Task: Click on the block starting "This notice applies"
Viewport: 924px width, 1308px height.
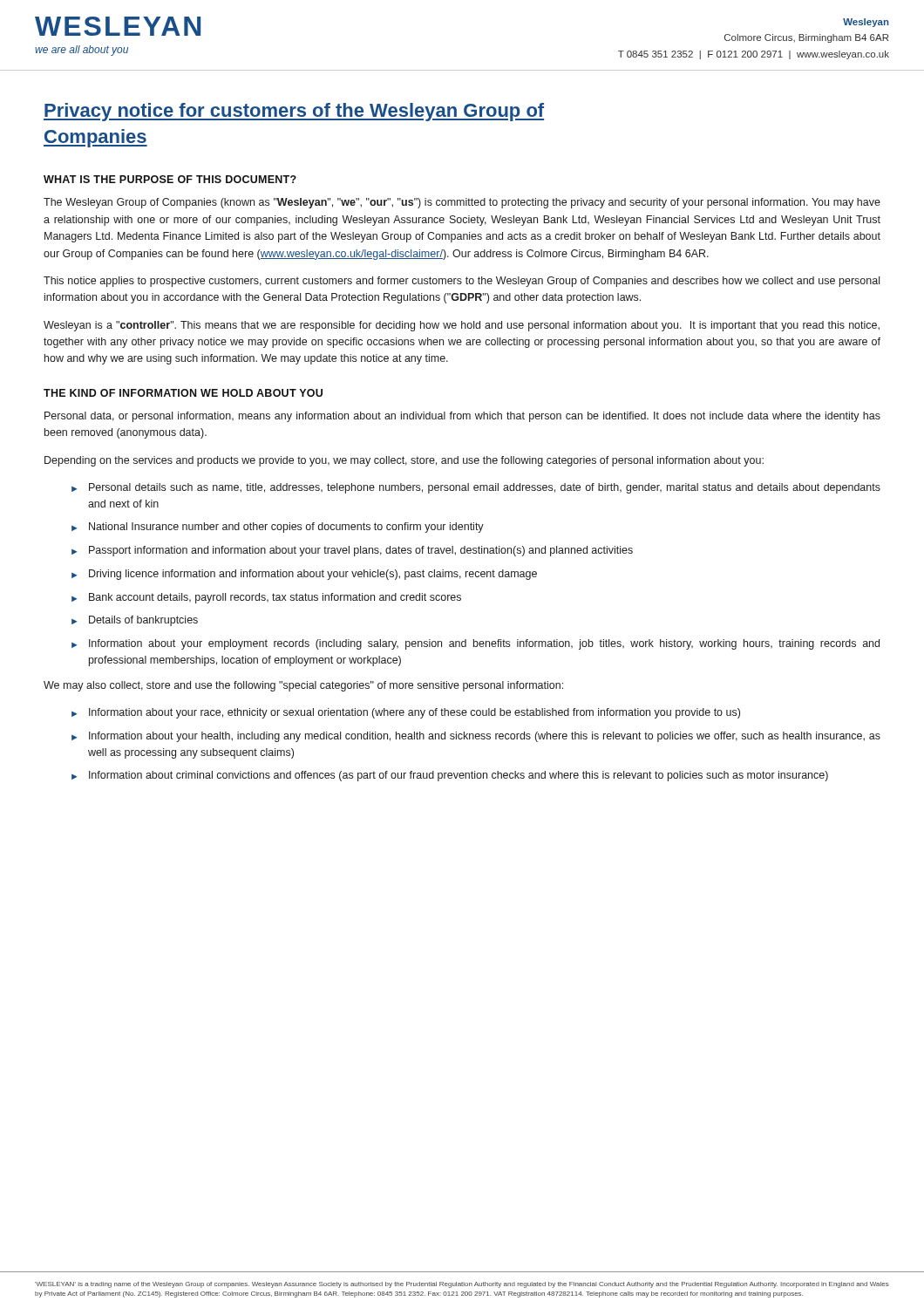Action: pyautogui.click(x=462, y=289)
